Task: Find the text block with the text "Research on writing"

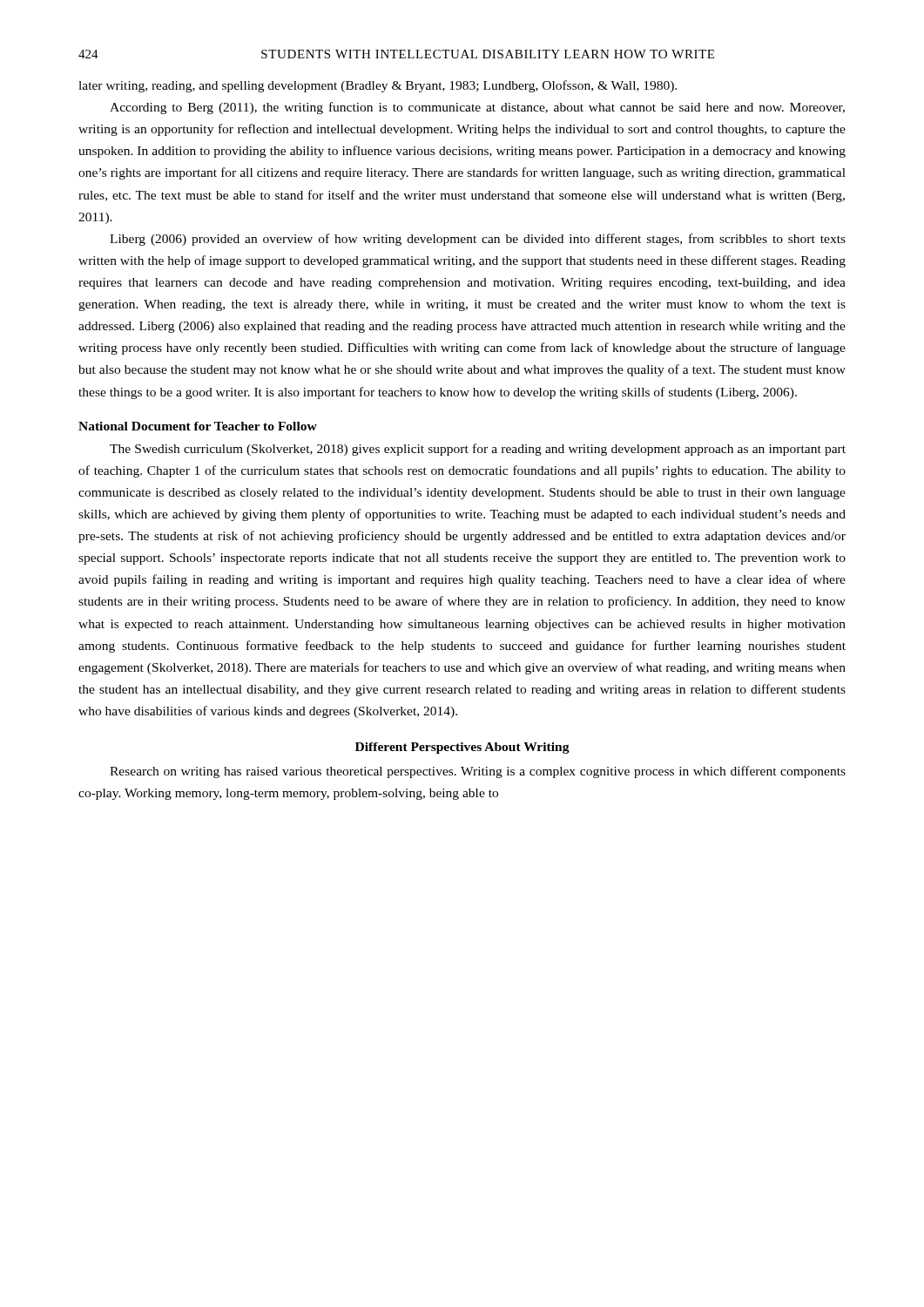Action: pyautogui.click(x=462, y=782)
